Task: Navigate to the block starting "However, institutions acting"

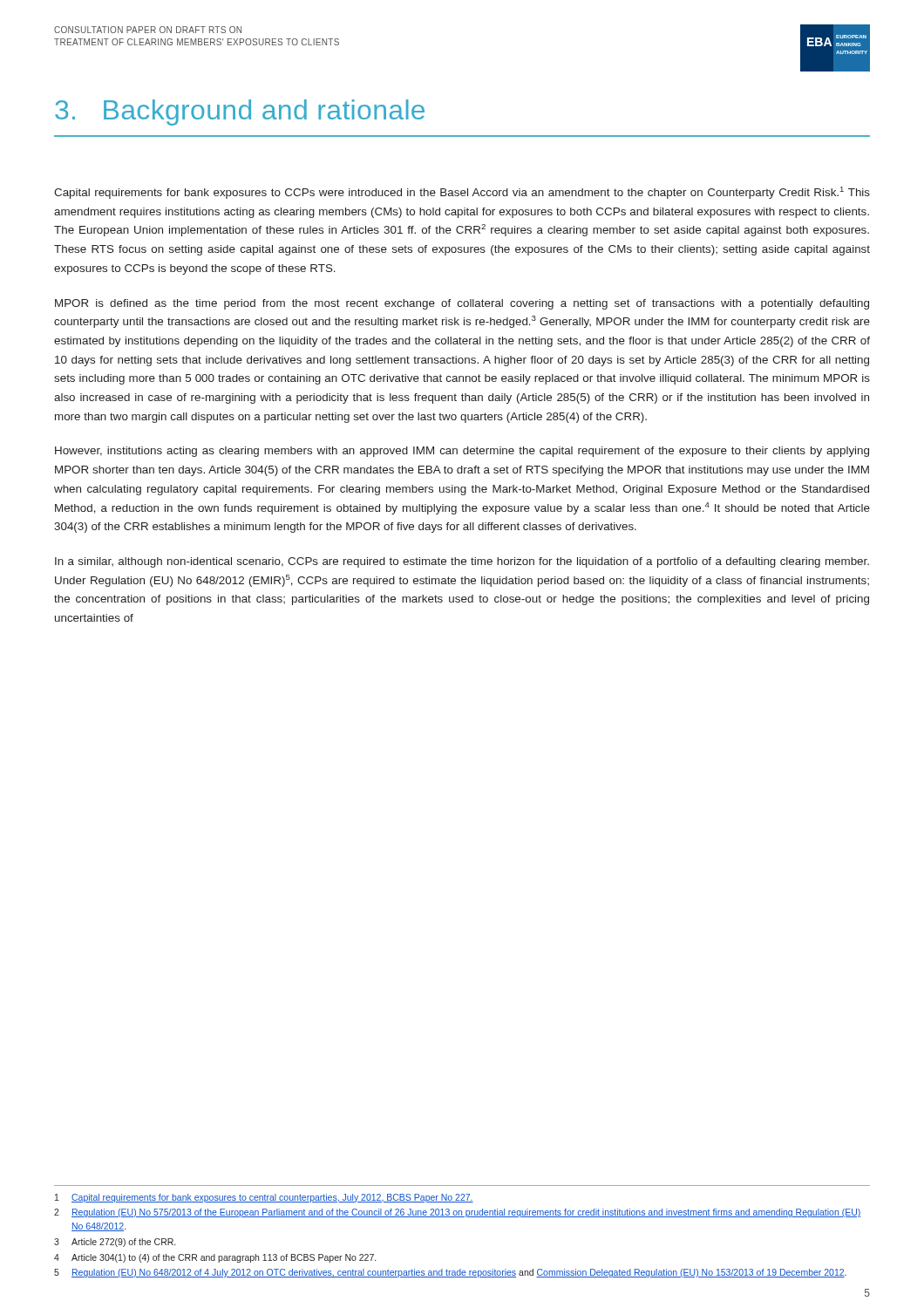Action: pos(462,489)
